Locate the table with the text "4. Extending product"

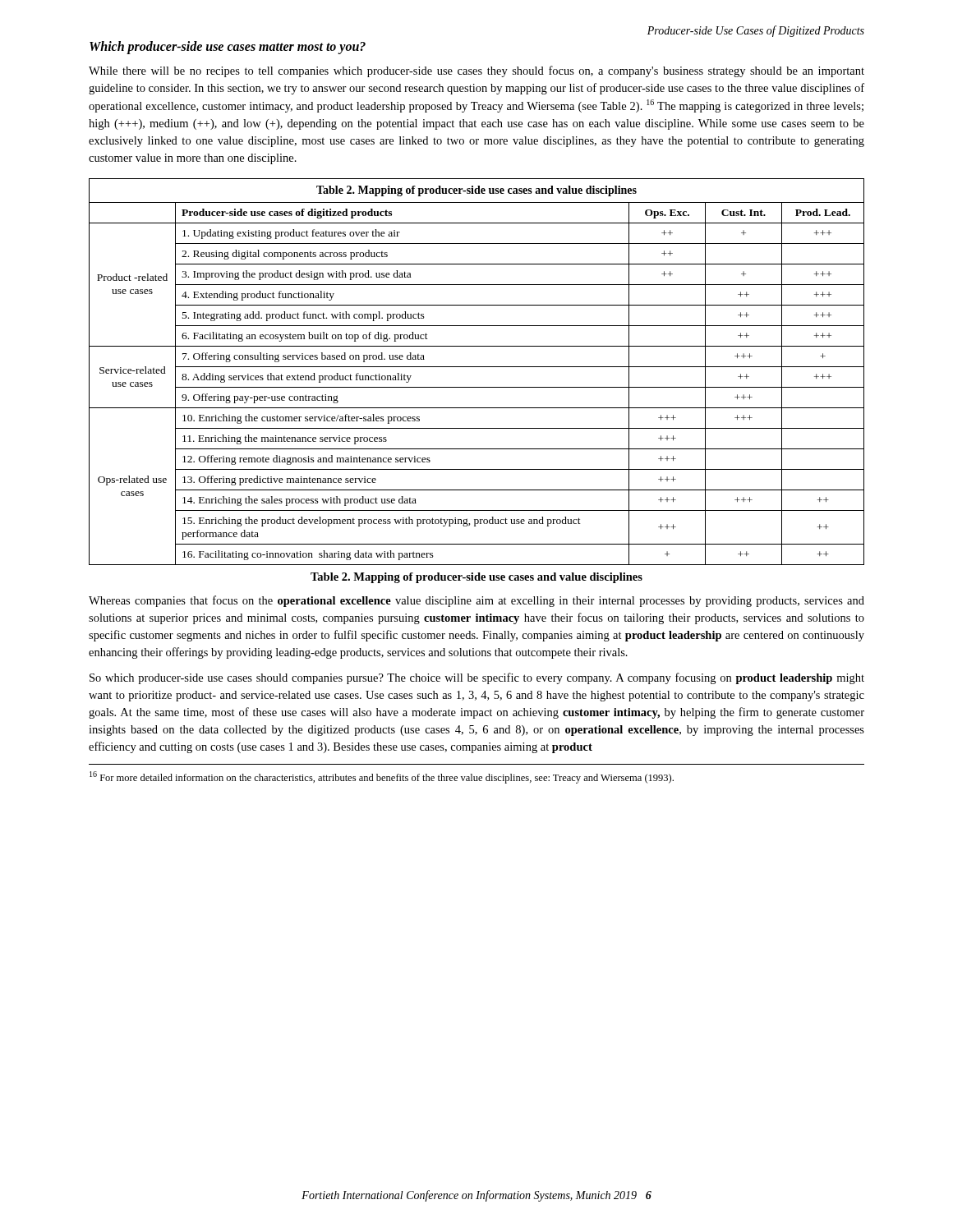(476, 372)
